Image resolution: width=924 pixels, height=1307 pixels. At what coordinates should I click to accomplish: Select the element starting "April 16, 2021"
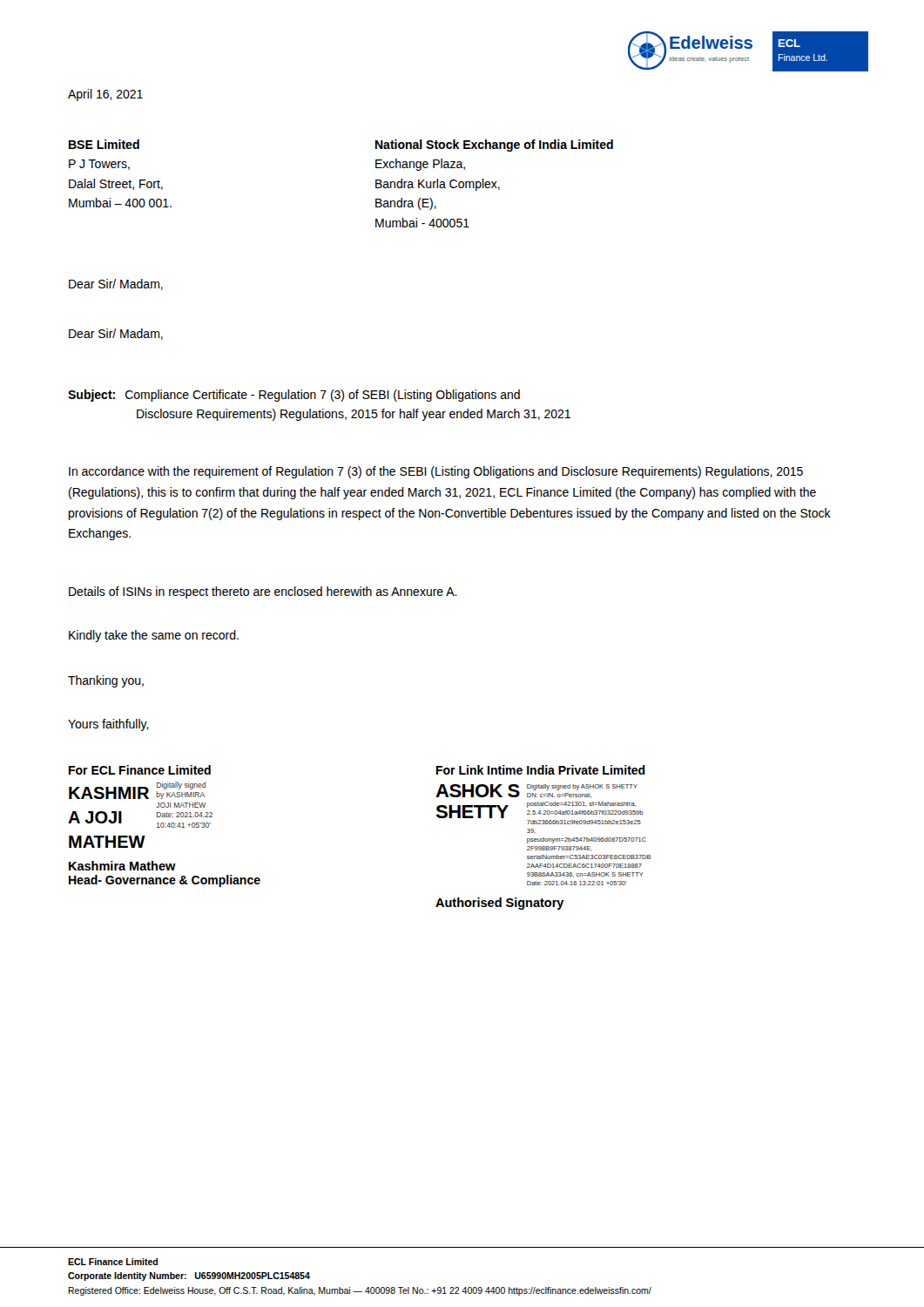click(106, 94)
